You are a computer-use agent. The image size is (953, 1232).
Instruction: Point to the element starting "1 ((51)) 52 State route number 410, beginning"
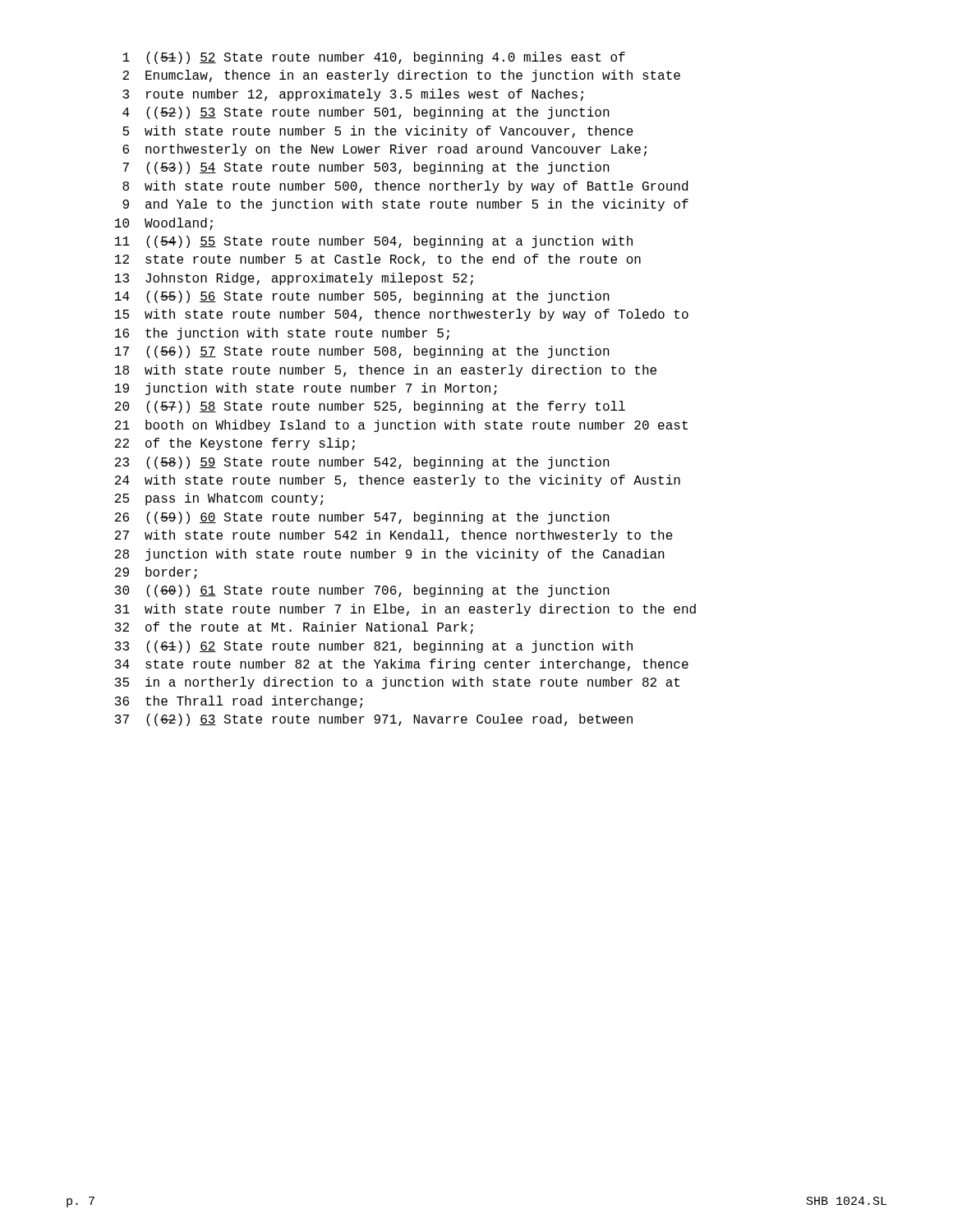tap(485, 58)
